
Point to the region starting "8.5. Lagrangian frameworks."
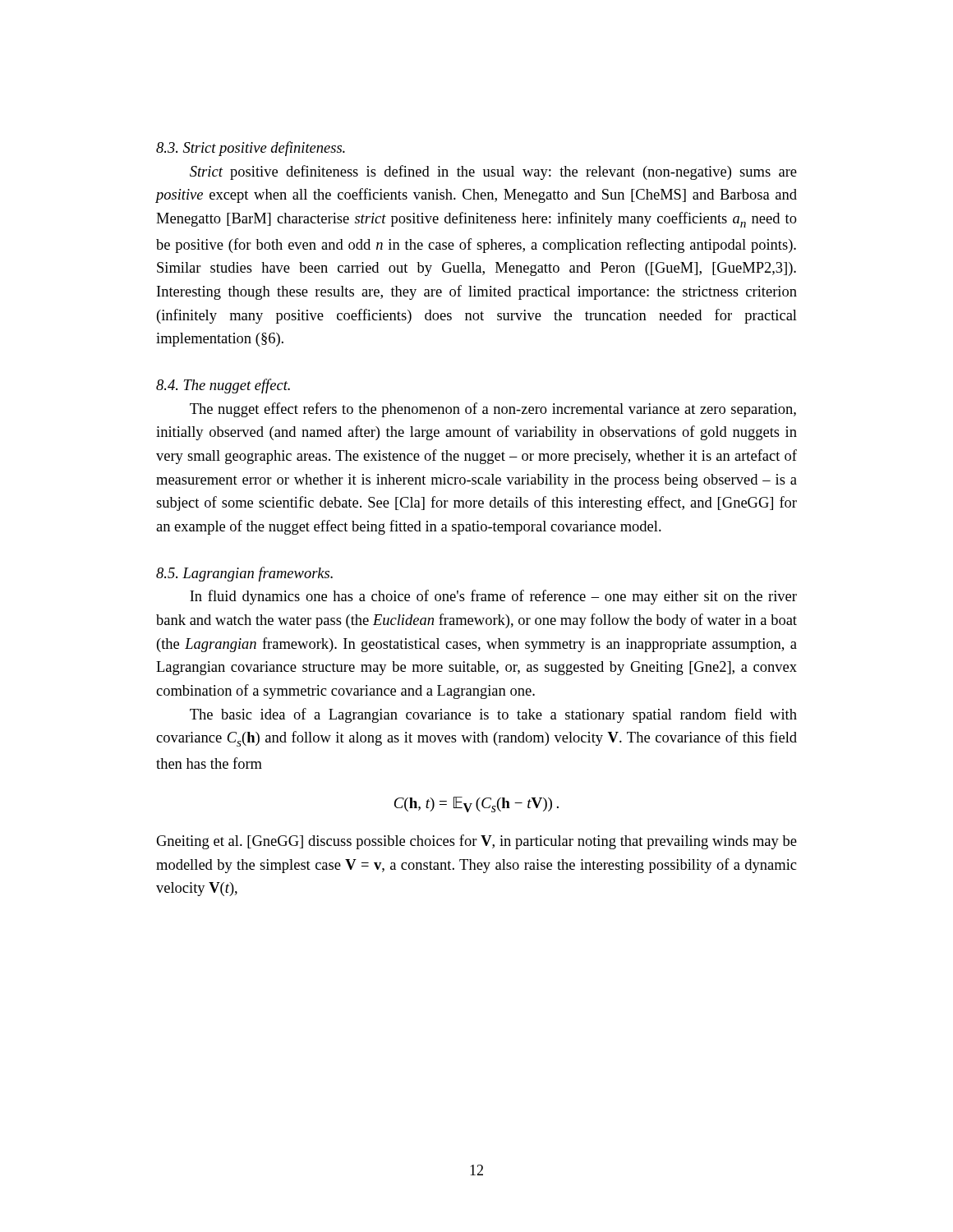click(x=245, y=573)
